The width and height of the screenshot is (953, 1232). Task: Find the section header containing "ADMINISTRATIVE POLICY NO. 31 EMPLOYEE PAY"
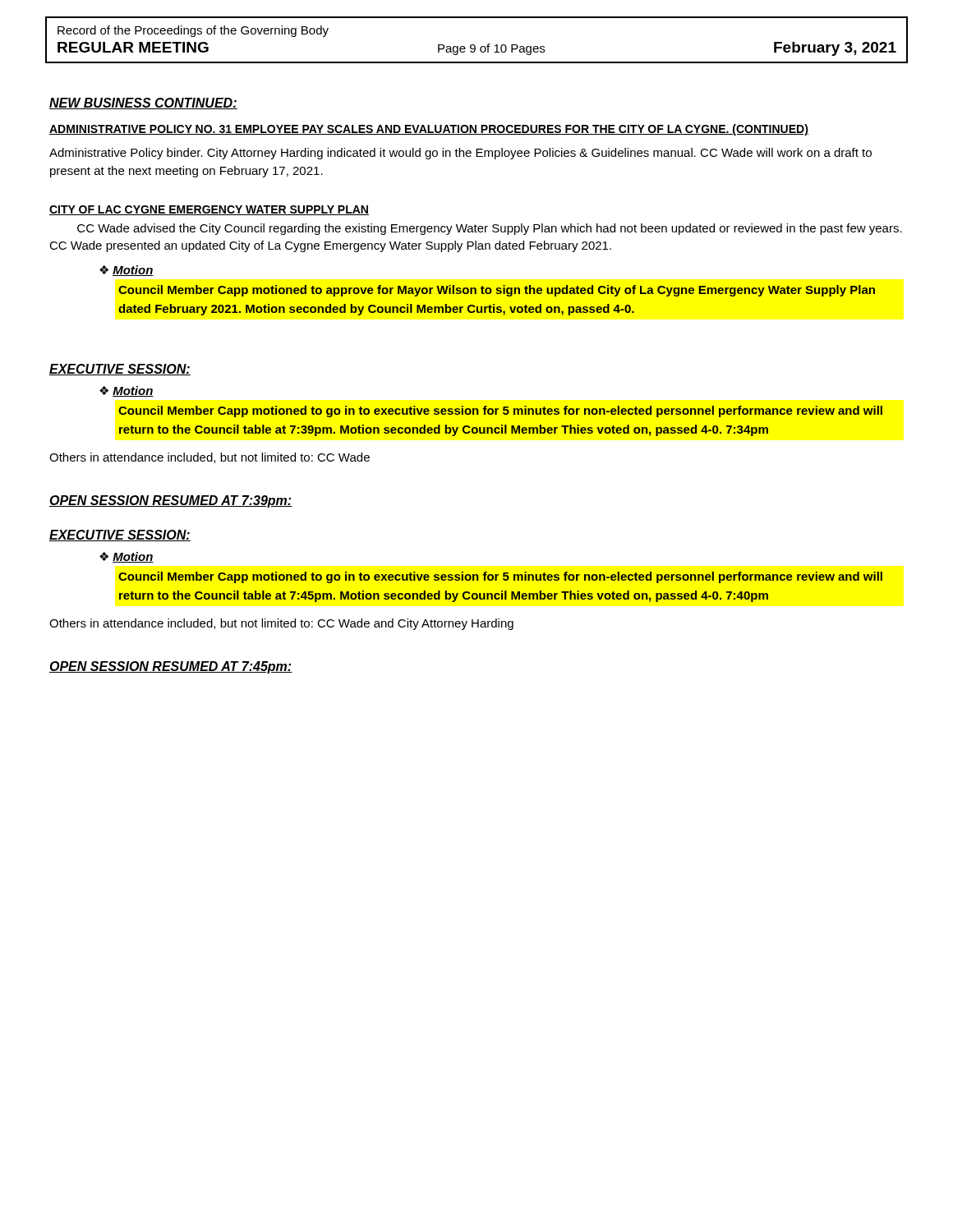click(429, 129)
